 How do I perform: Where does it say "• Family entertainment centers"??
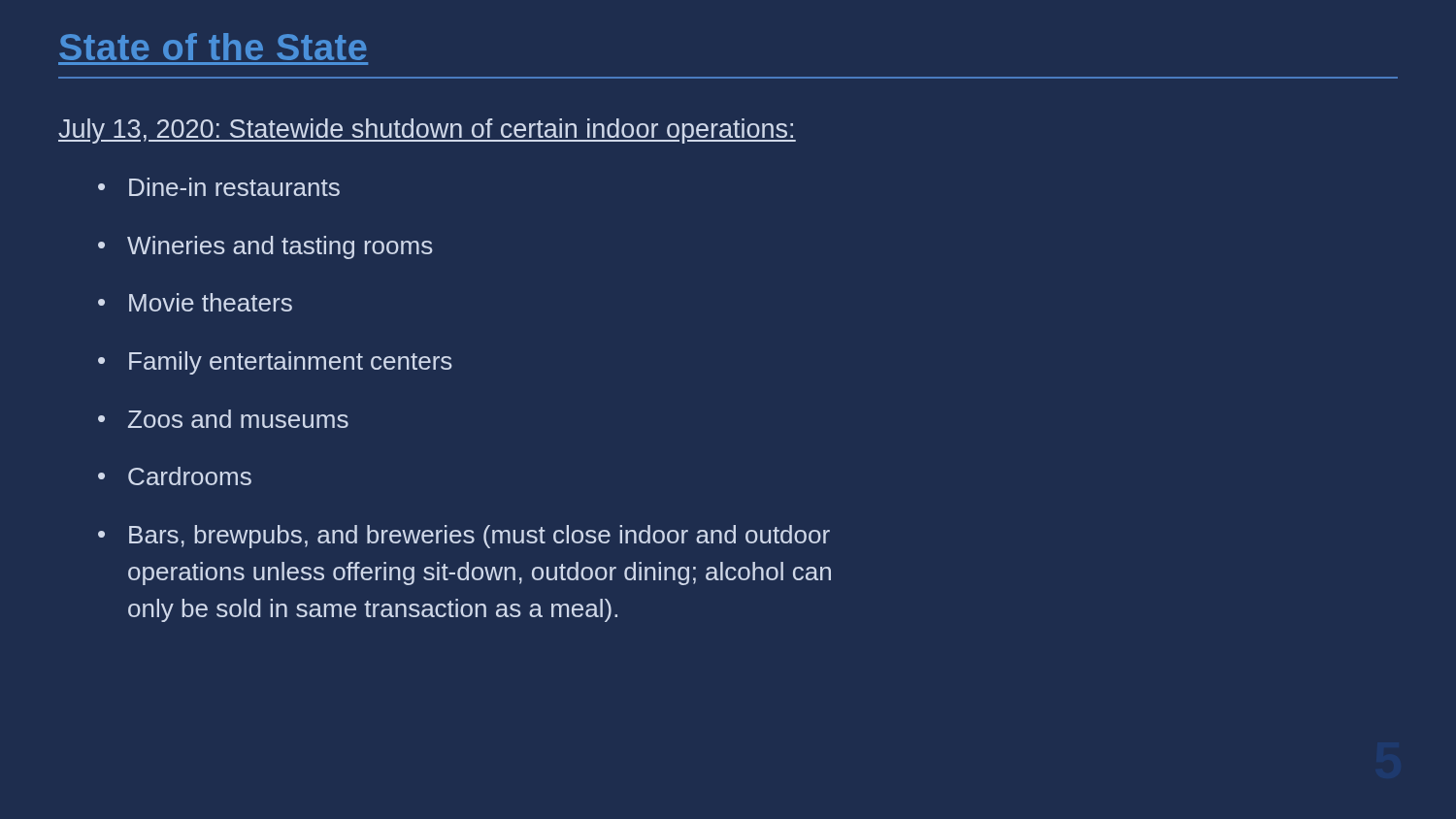(275, 362)
